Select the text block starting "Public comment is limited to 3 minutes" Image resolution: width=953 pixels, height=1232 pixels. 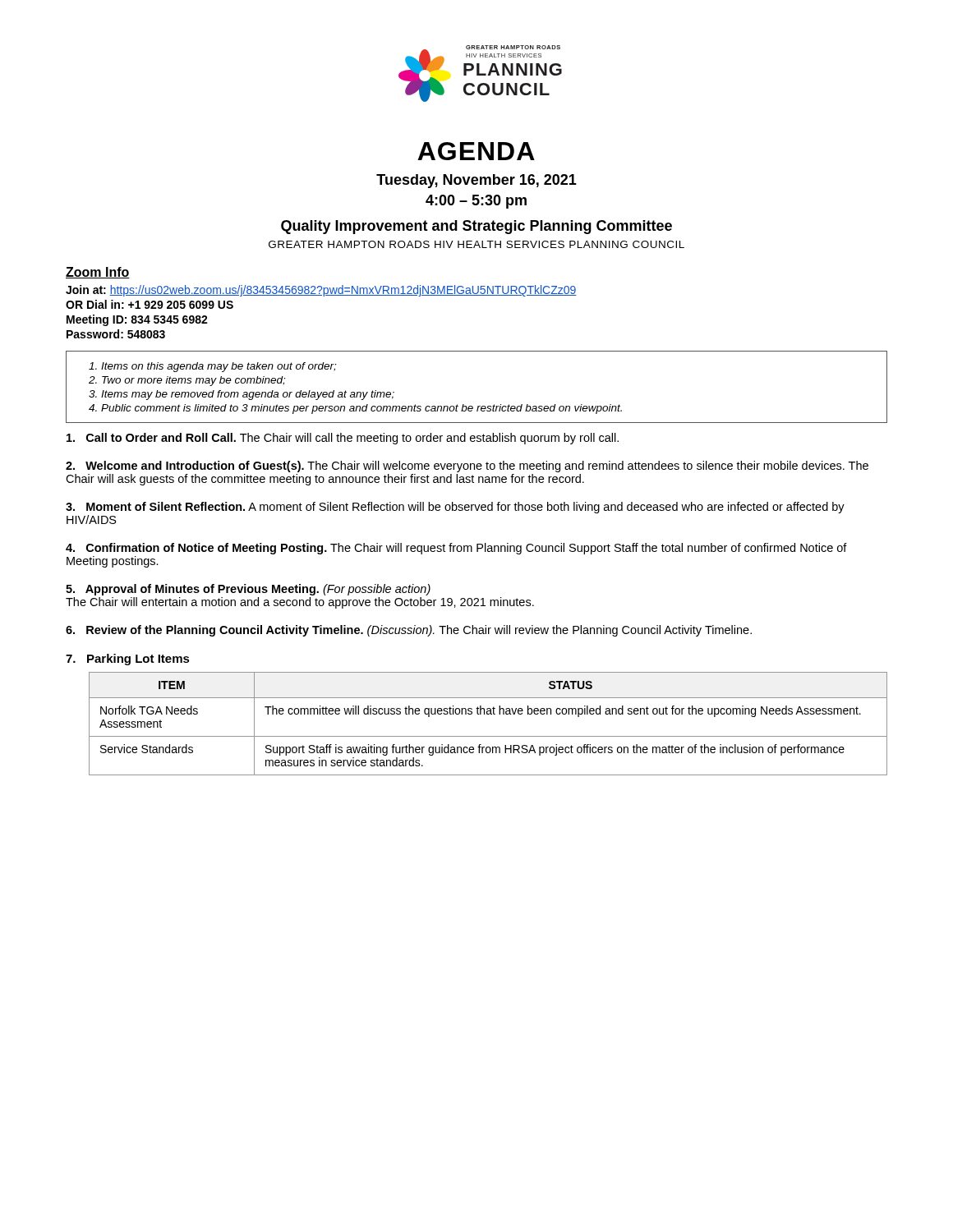click(x=362, y=408)
